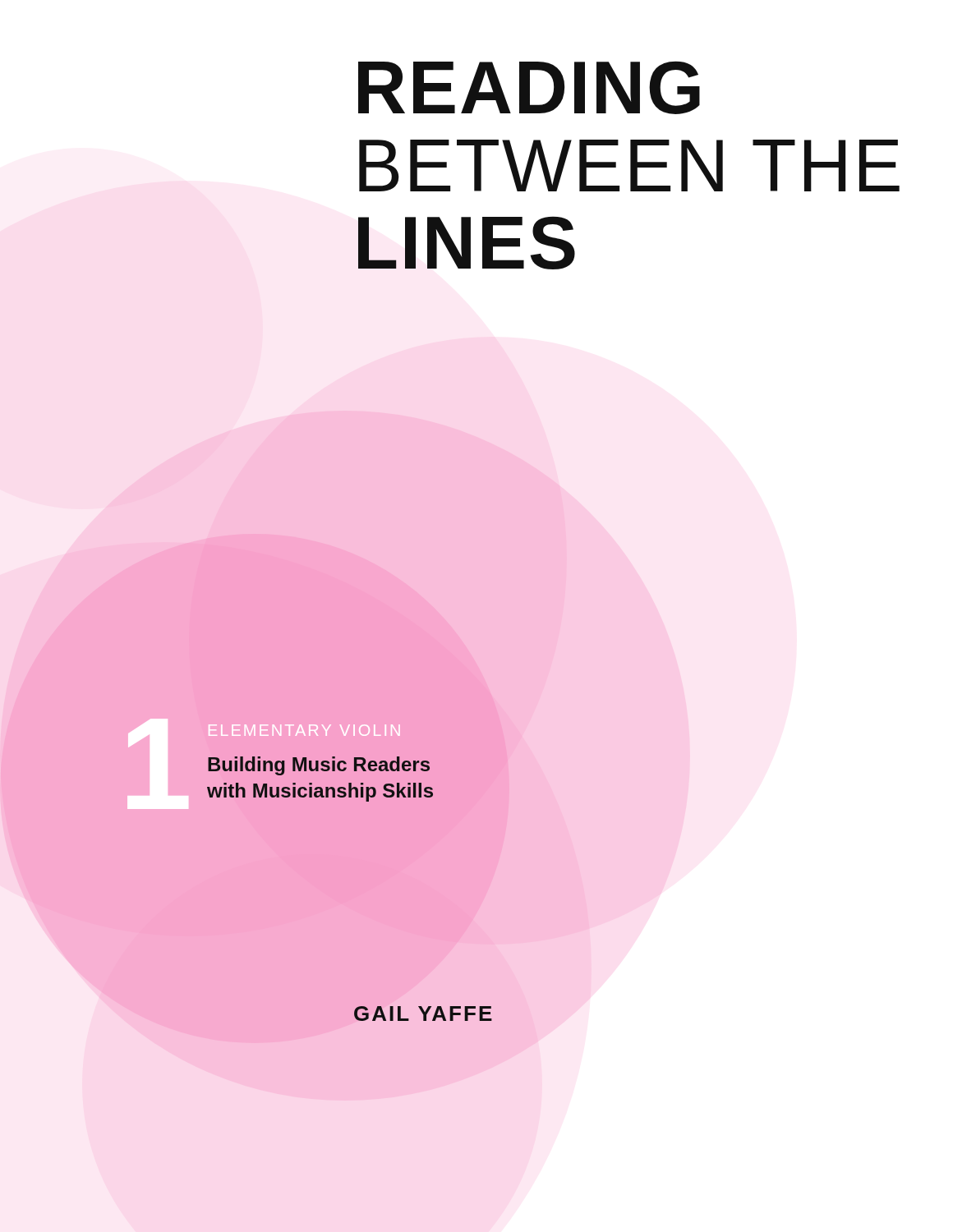953x1232 pixels.
Task: Locate the text "GAIL YAFFE"
Action: coord(424,1014)
